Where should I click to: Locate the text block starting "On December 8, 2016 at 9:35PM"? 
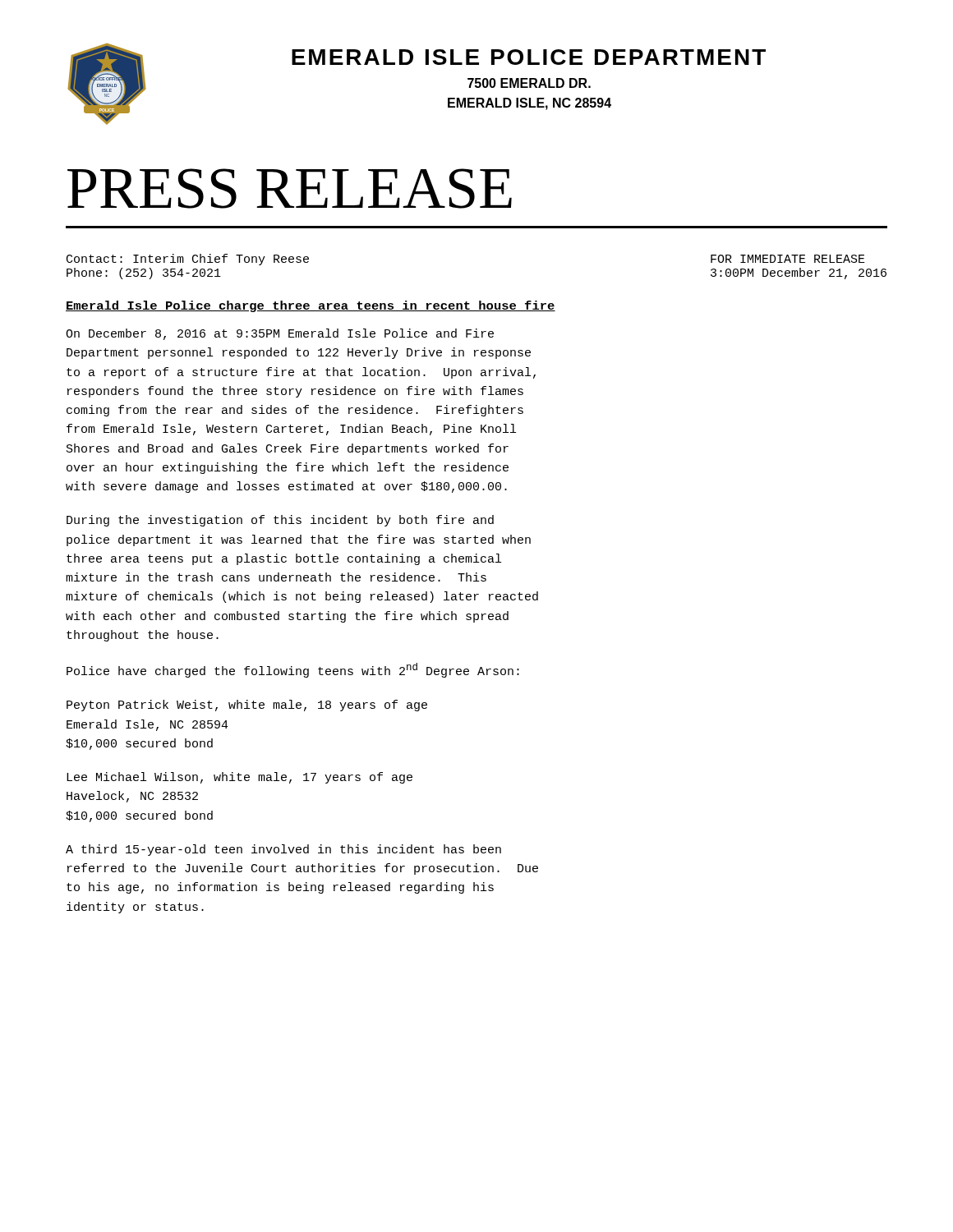click(x=302, y=411)
